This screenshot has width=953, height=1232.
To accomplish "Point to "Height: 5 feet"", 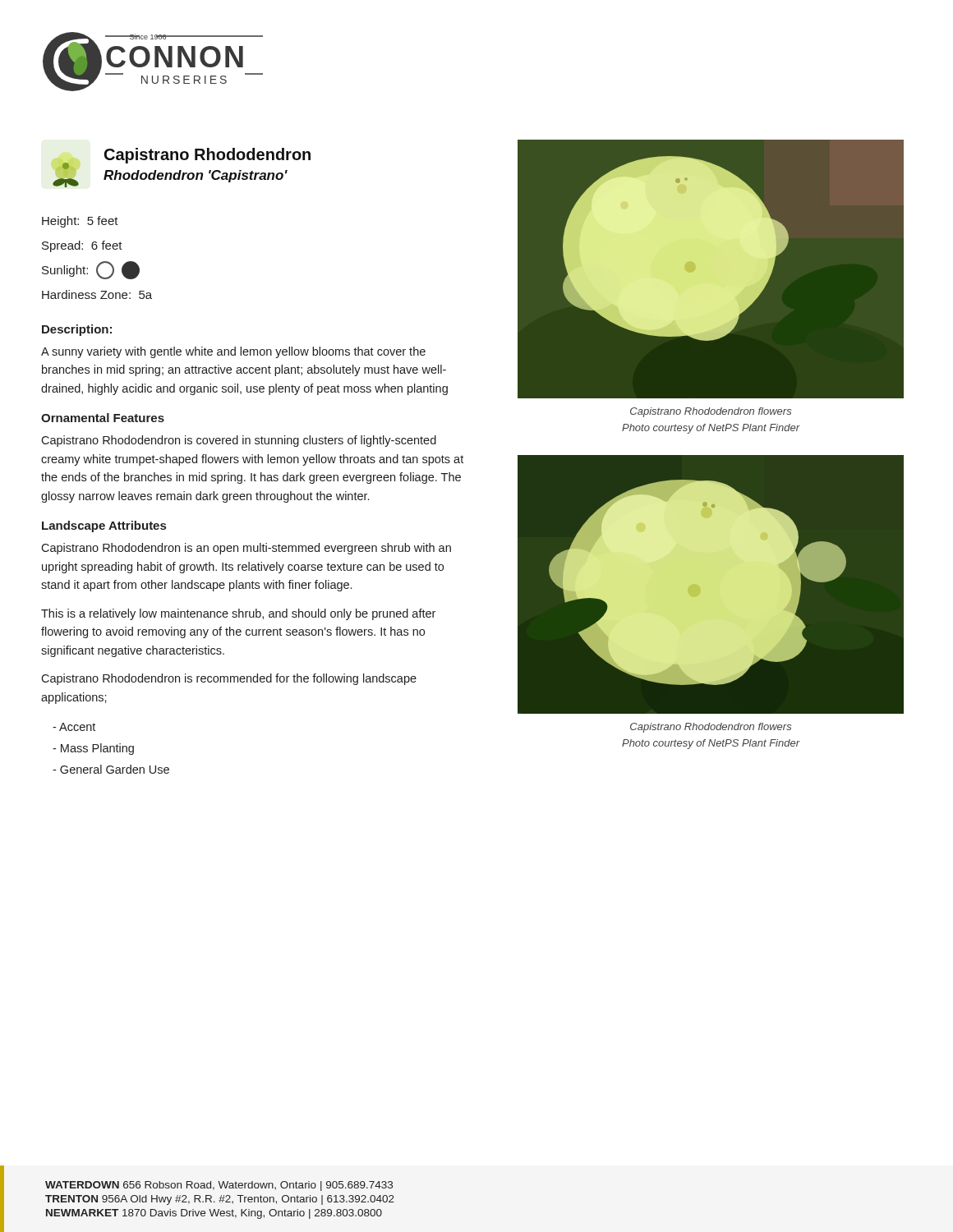I will pyautogui.click(x=80, y=222).
